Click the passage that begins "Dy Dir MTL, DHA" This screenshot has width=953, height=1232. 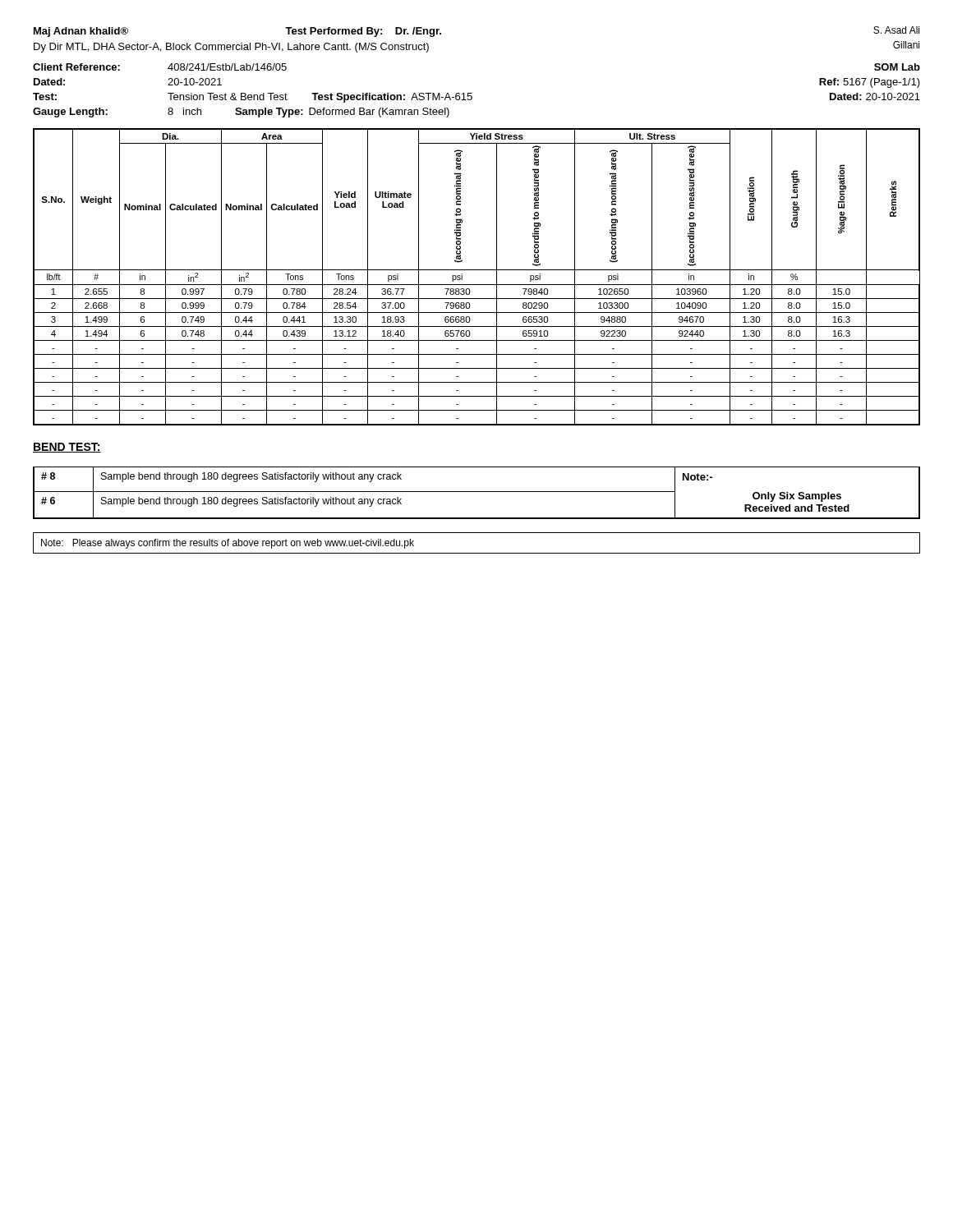[x=231, y=46]
